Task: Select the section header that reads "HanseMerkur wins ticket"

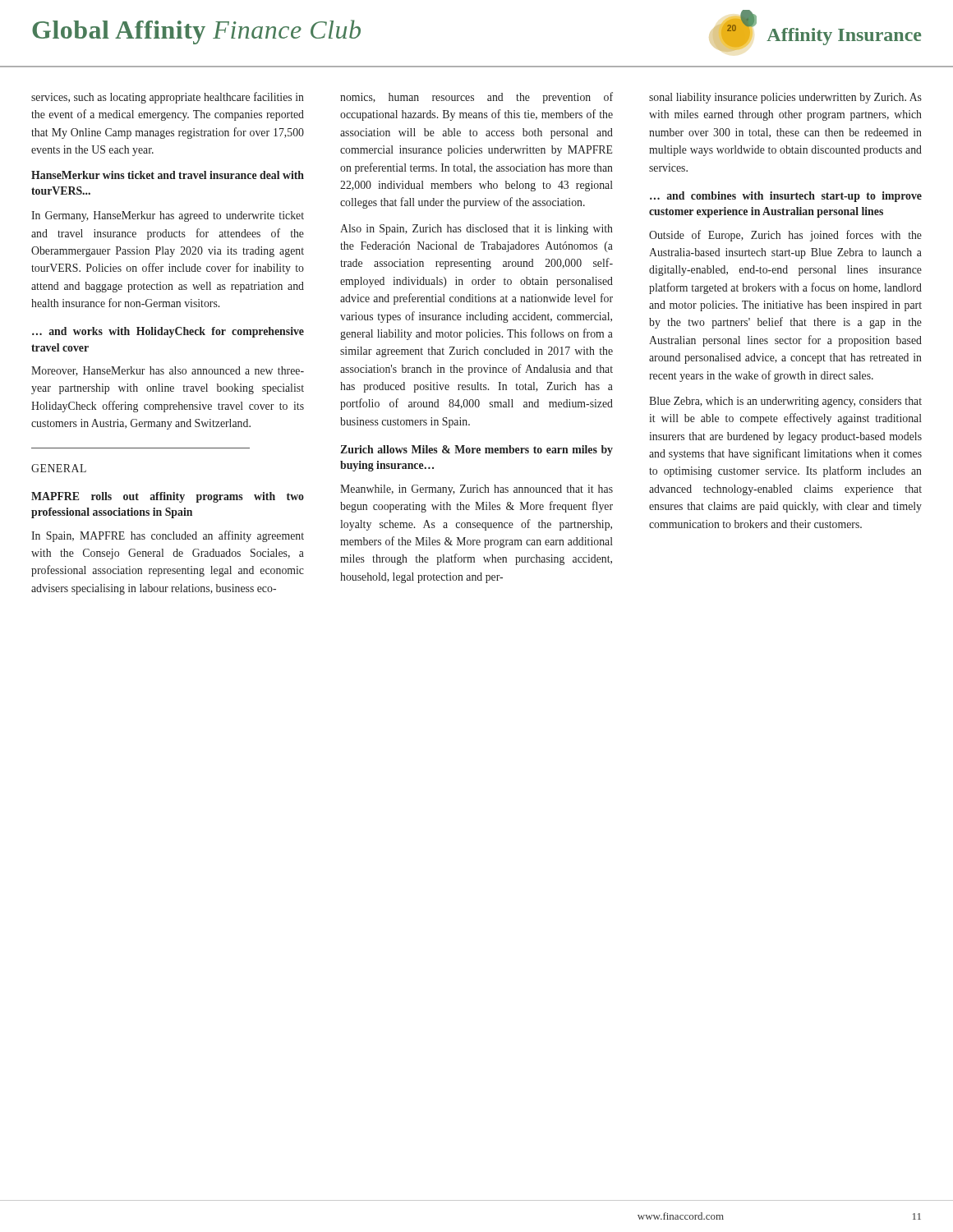Action: coord(168,183)
